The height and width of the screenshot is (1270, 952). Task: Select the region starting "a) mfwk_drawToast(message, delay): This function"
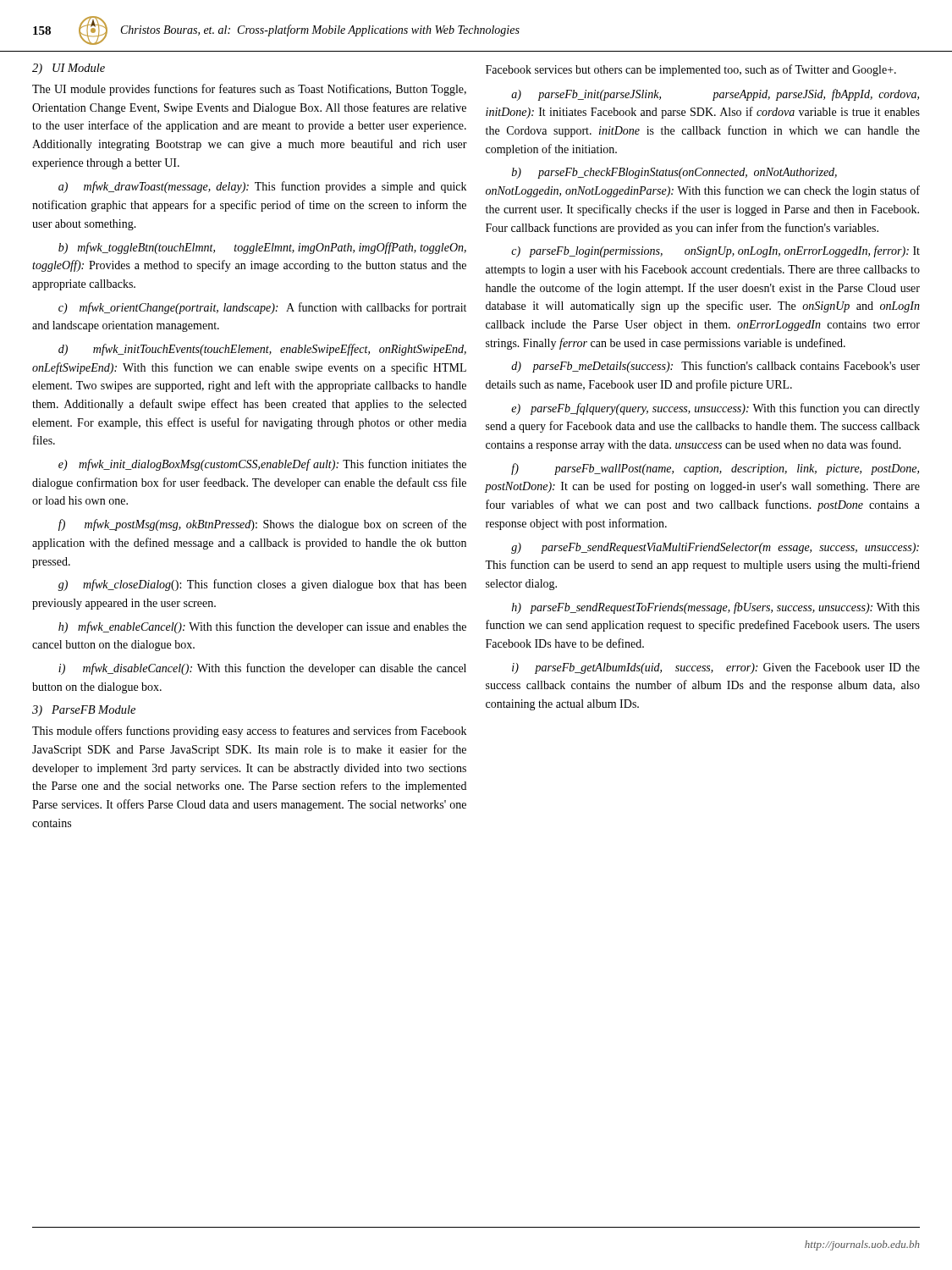coord(249,206)
